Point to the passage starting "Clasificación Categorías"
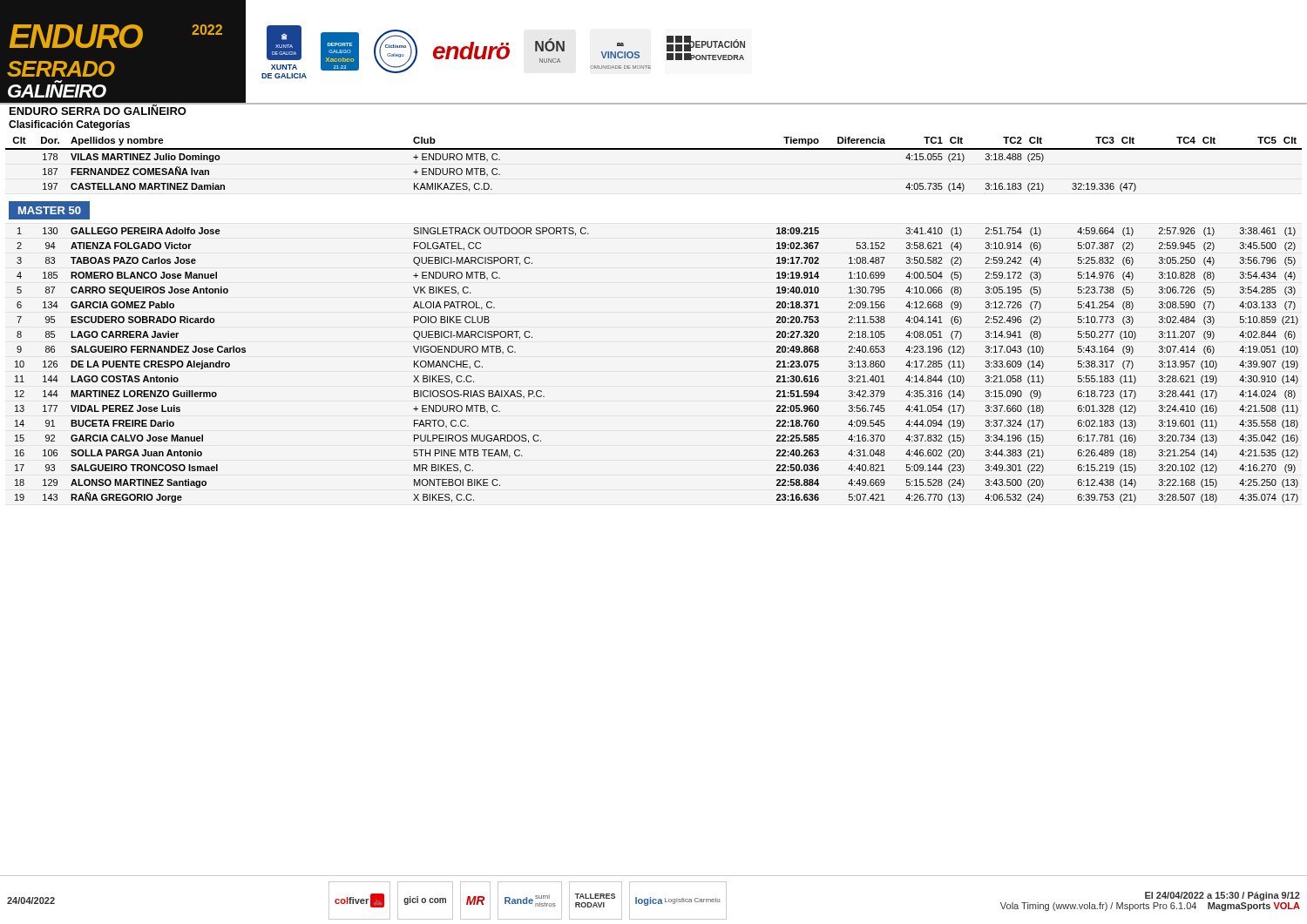 coord(69,125)
